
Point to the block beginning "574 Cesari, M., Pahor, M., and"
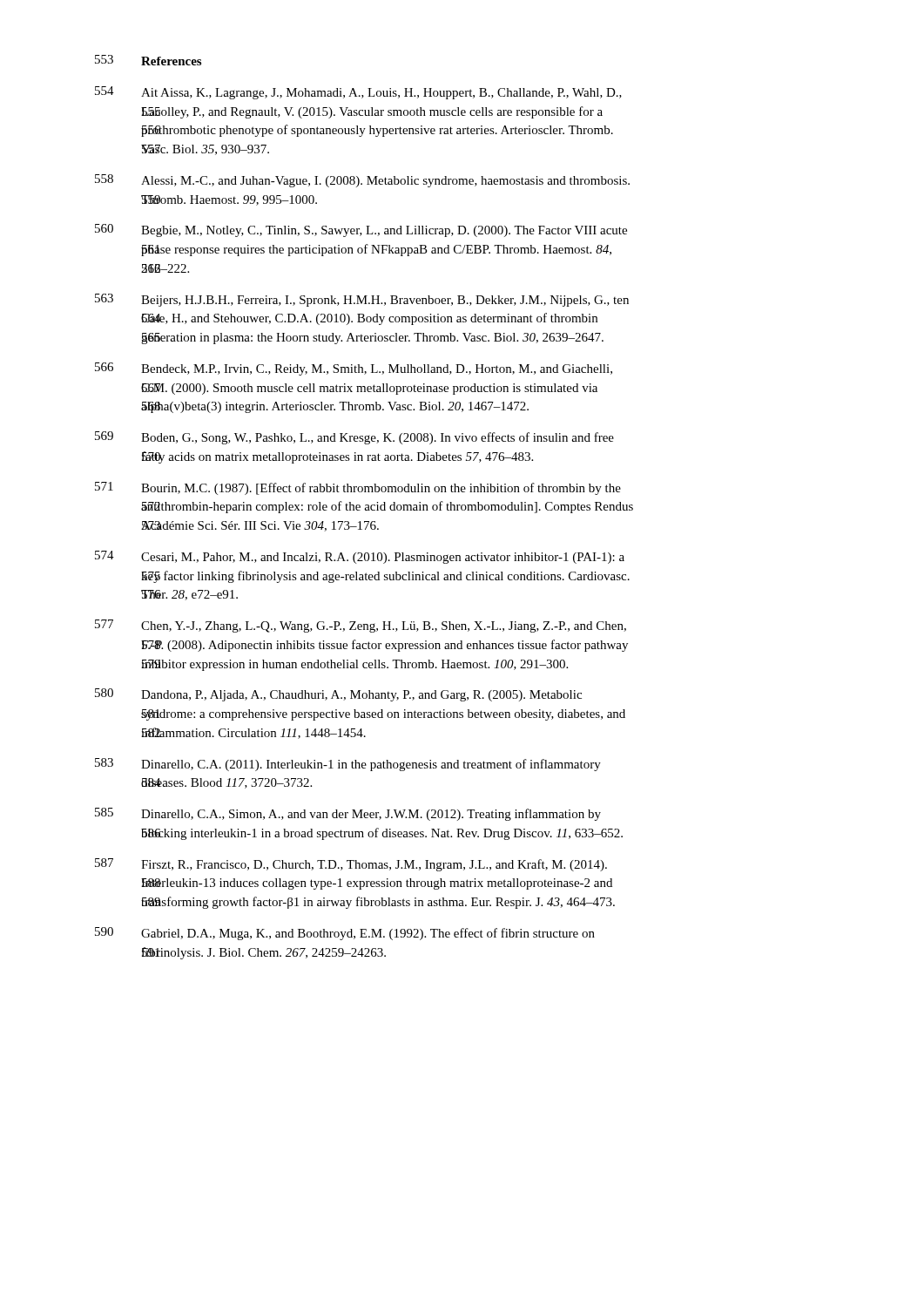pos(470,576)
